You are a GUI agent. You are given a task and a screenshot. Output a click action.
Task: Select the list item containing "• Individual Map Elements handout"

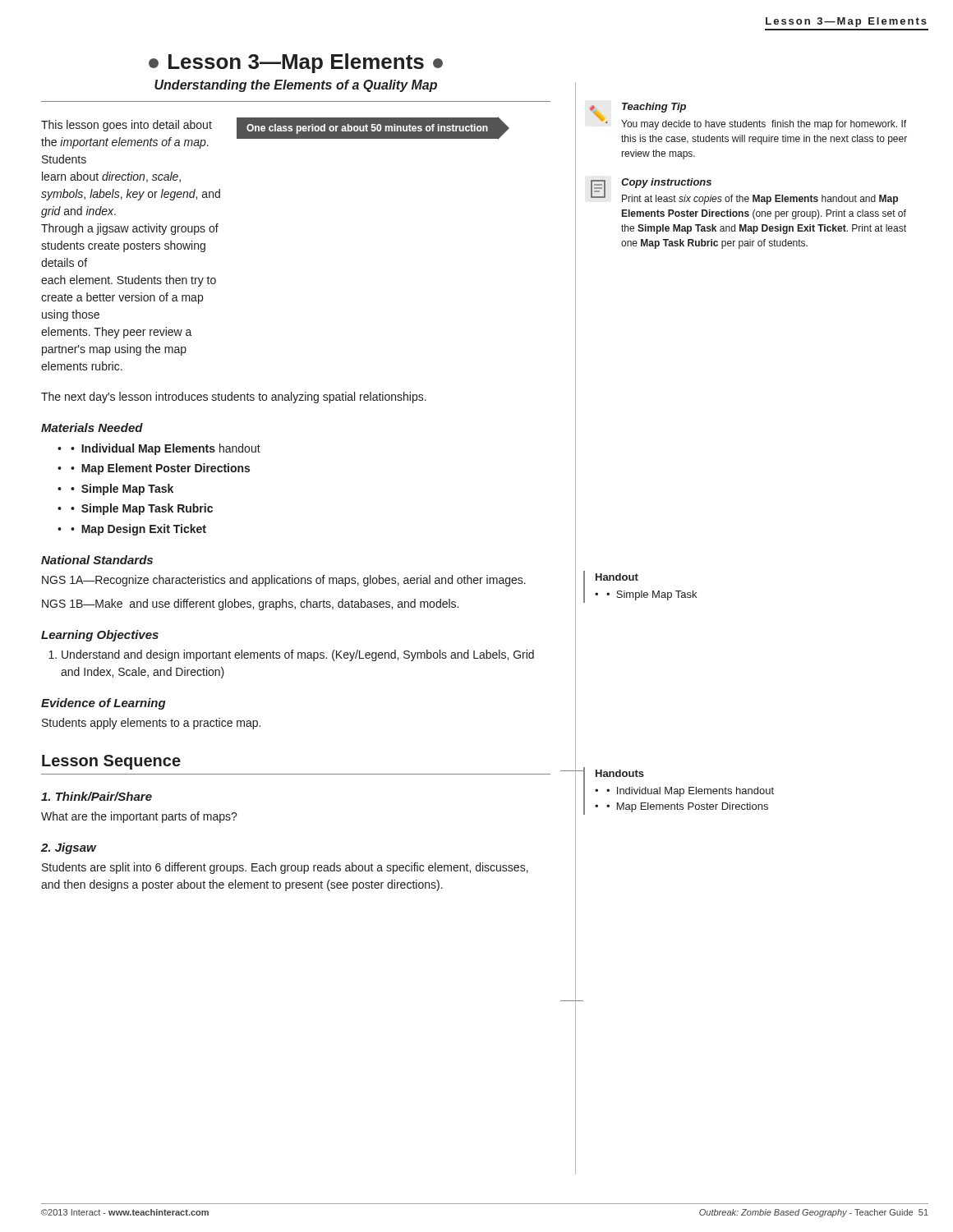click(165, 448)
